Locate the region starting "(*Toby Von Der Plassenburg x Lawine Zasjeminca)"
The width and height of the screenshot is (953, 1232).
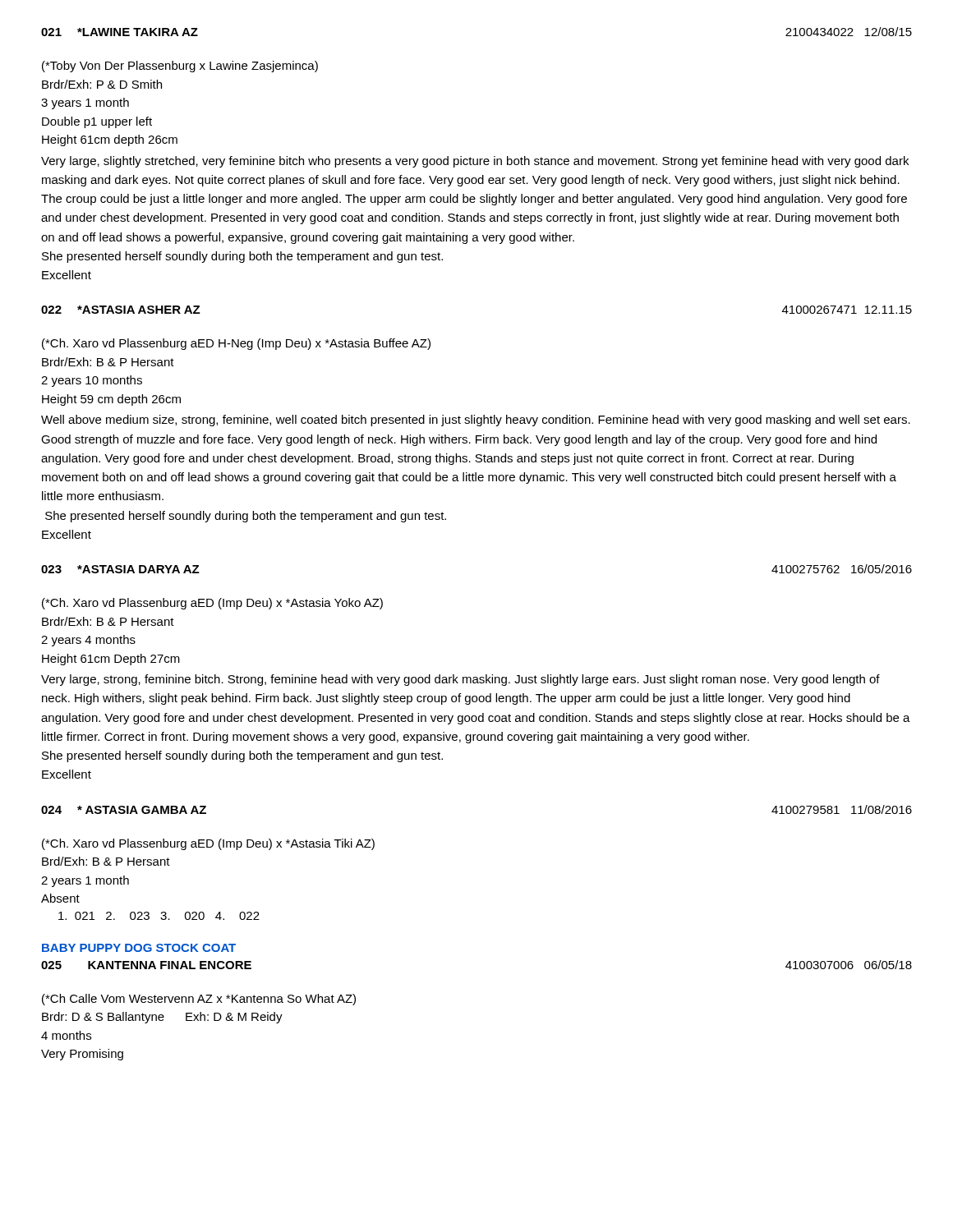[x=476, y=171]
